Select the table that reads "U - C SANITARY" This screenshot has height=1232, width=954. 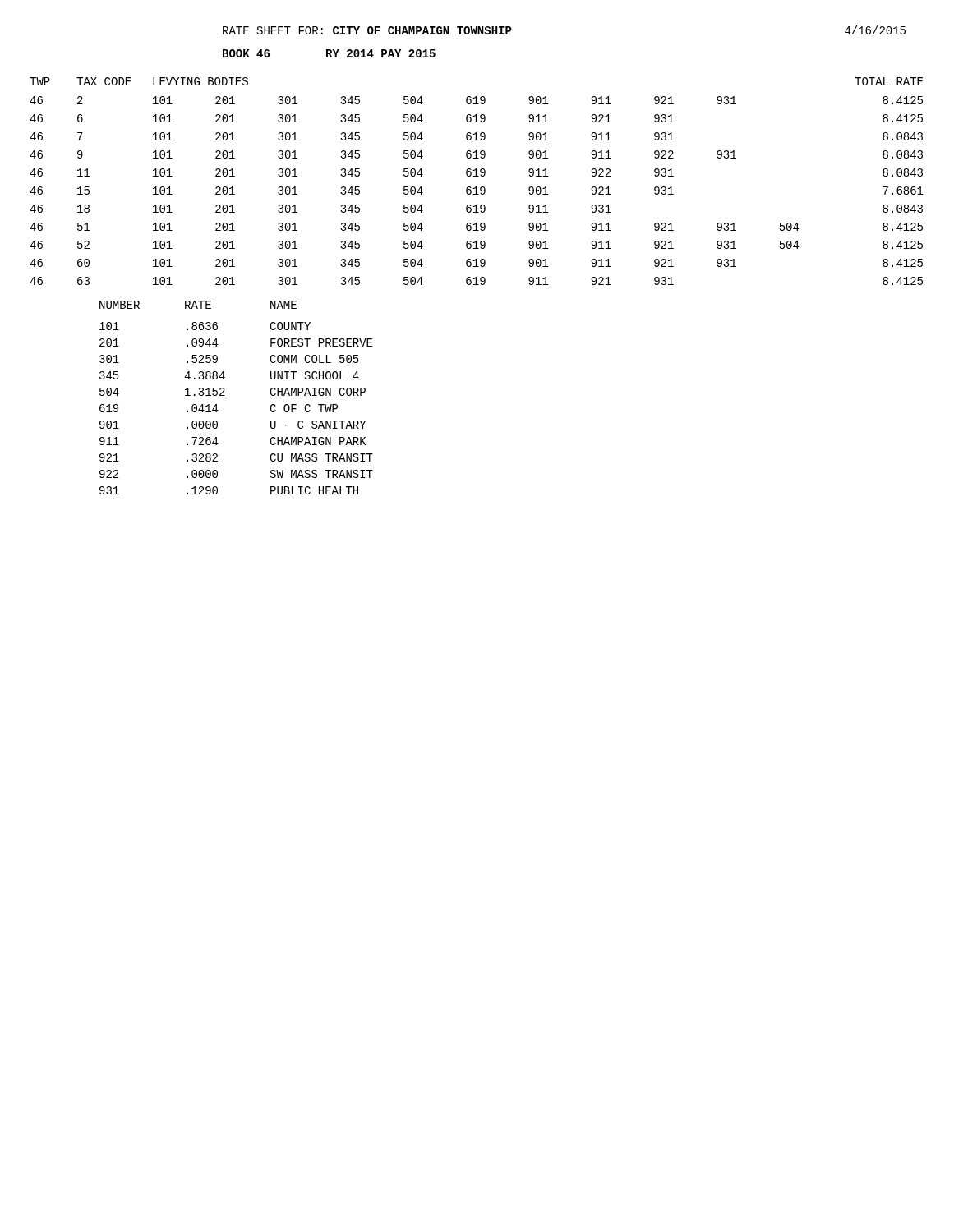tap(236, 398)
